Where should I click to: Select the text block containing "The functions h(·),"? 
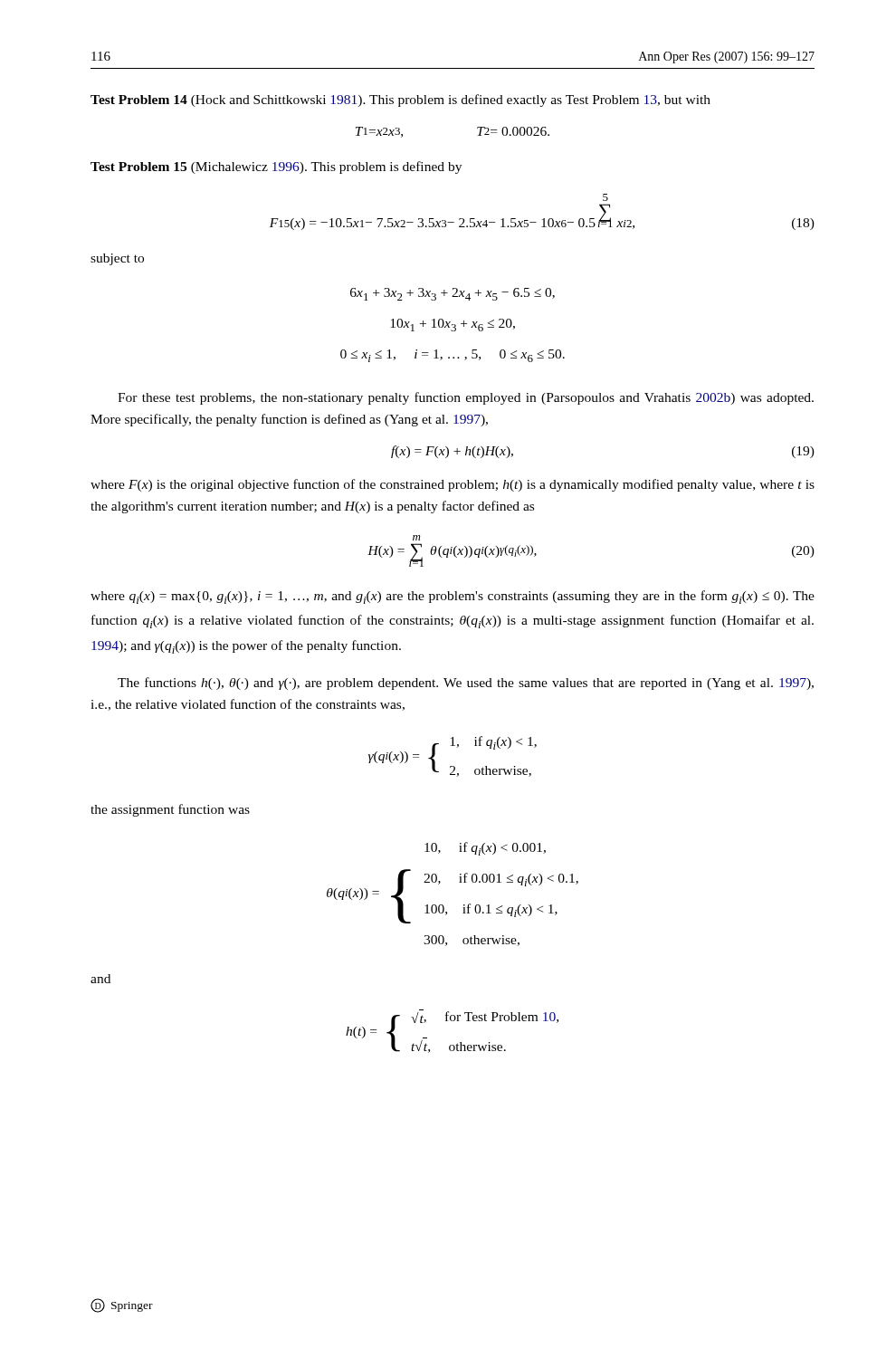(453, 693)
